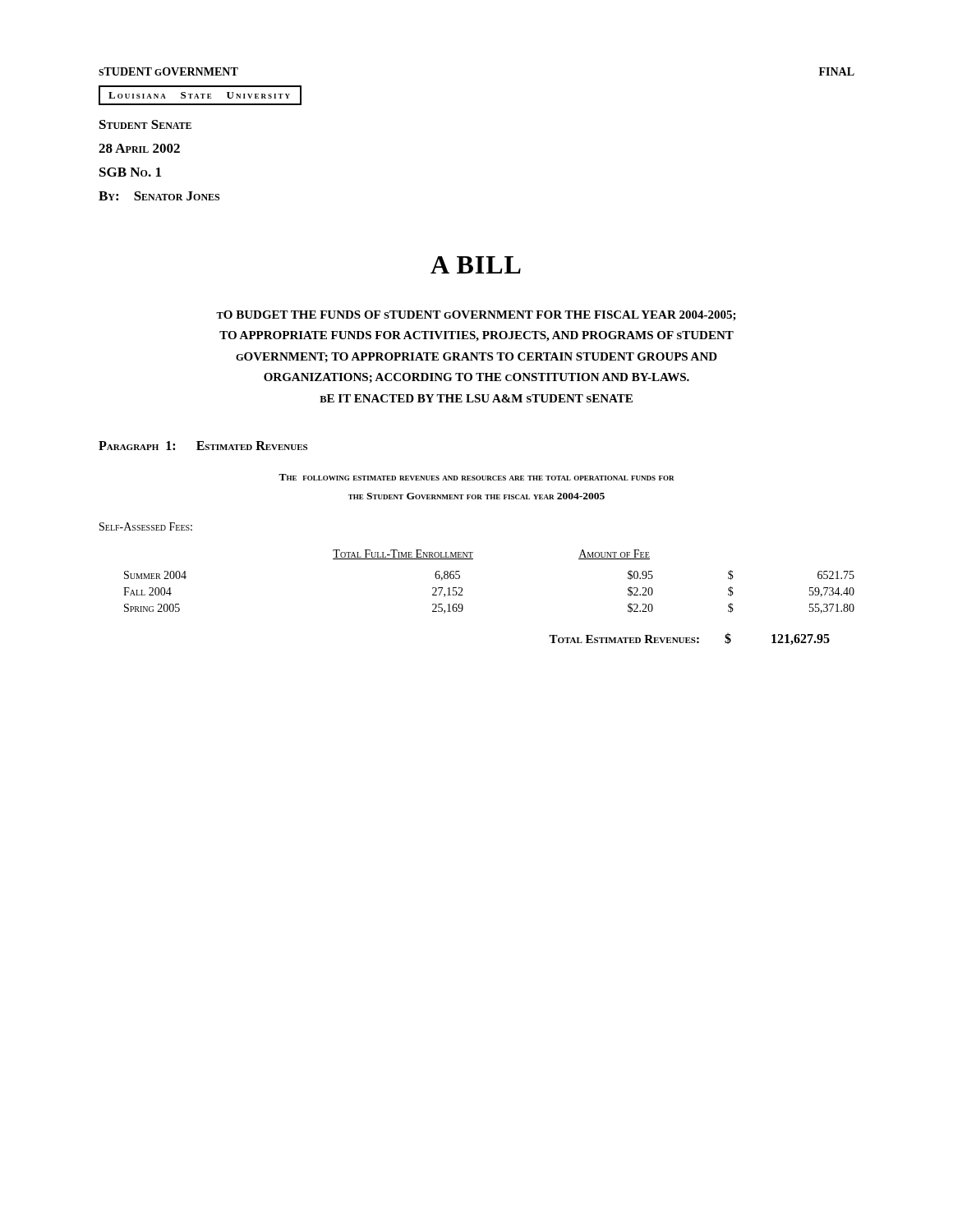Locate a section header

[x=203, y=446]
